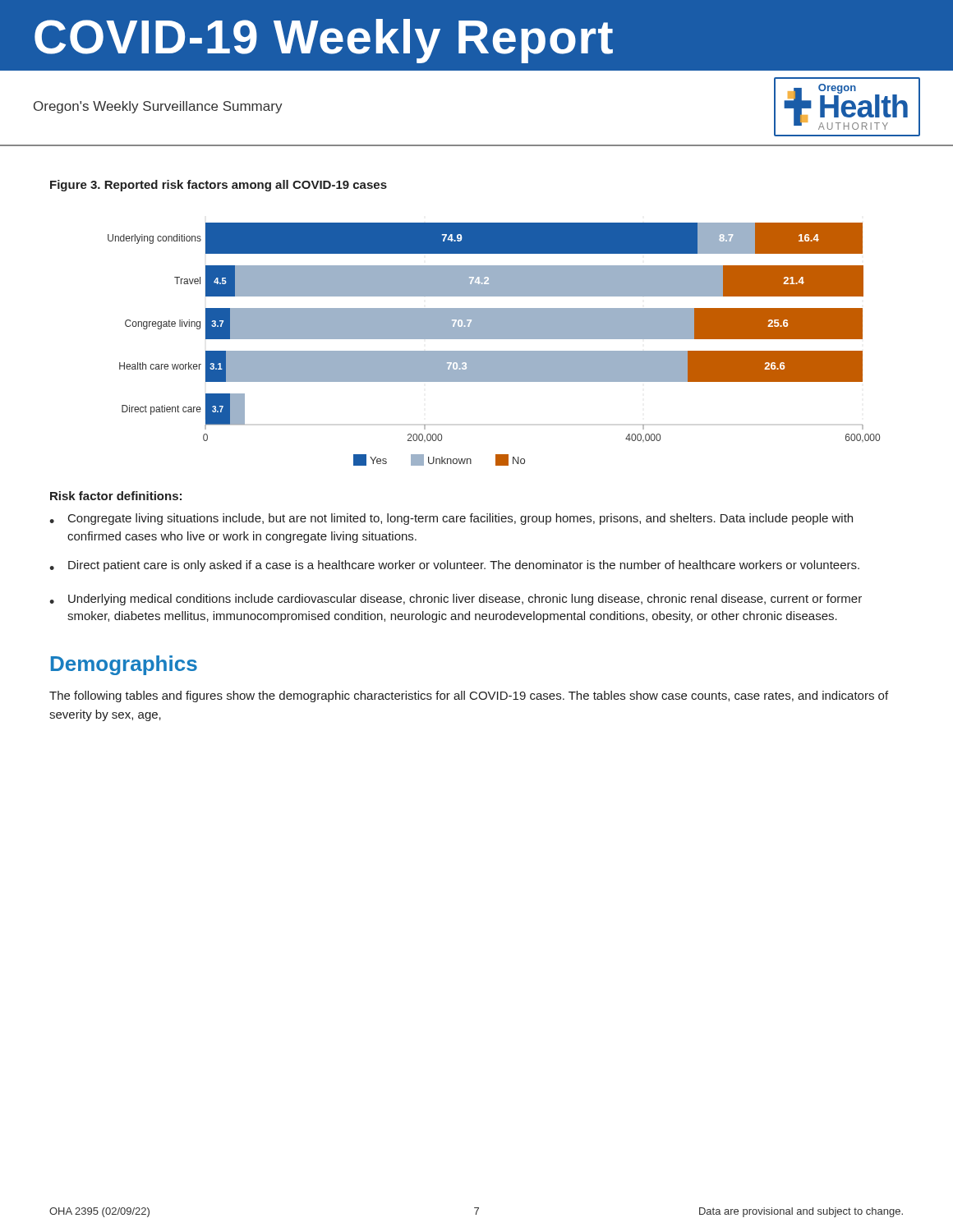Select the section header with the text "Risk factor definitions:"

(x=116, y=496)
